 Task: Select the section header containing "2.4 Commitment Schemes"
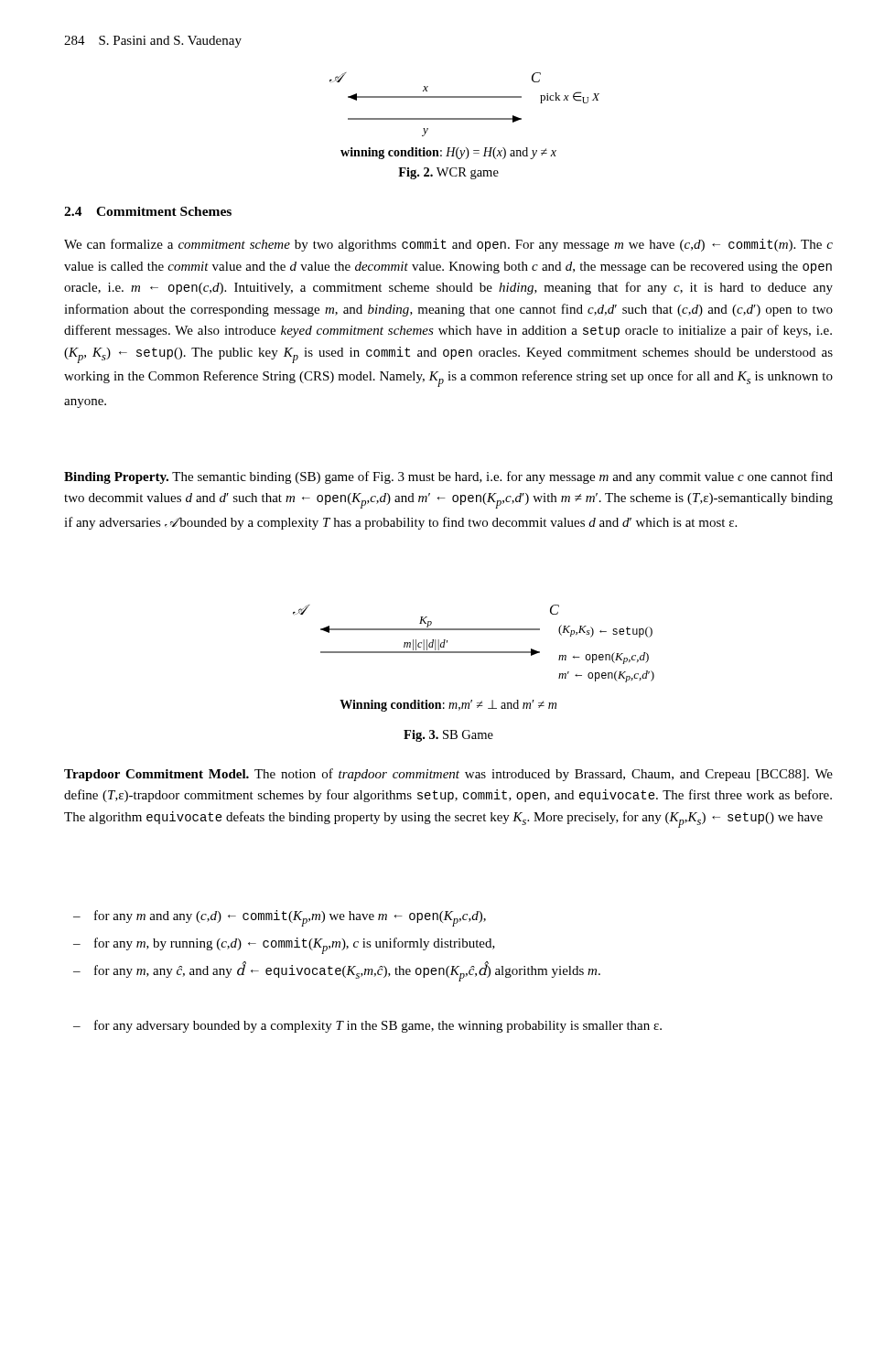coord(148,211)
